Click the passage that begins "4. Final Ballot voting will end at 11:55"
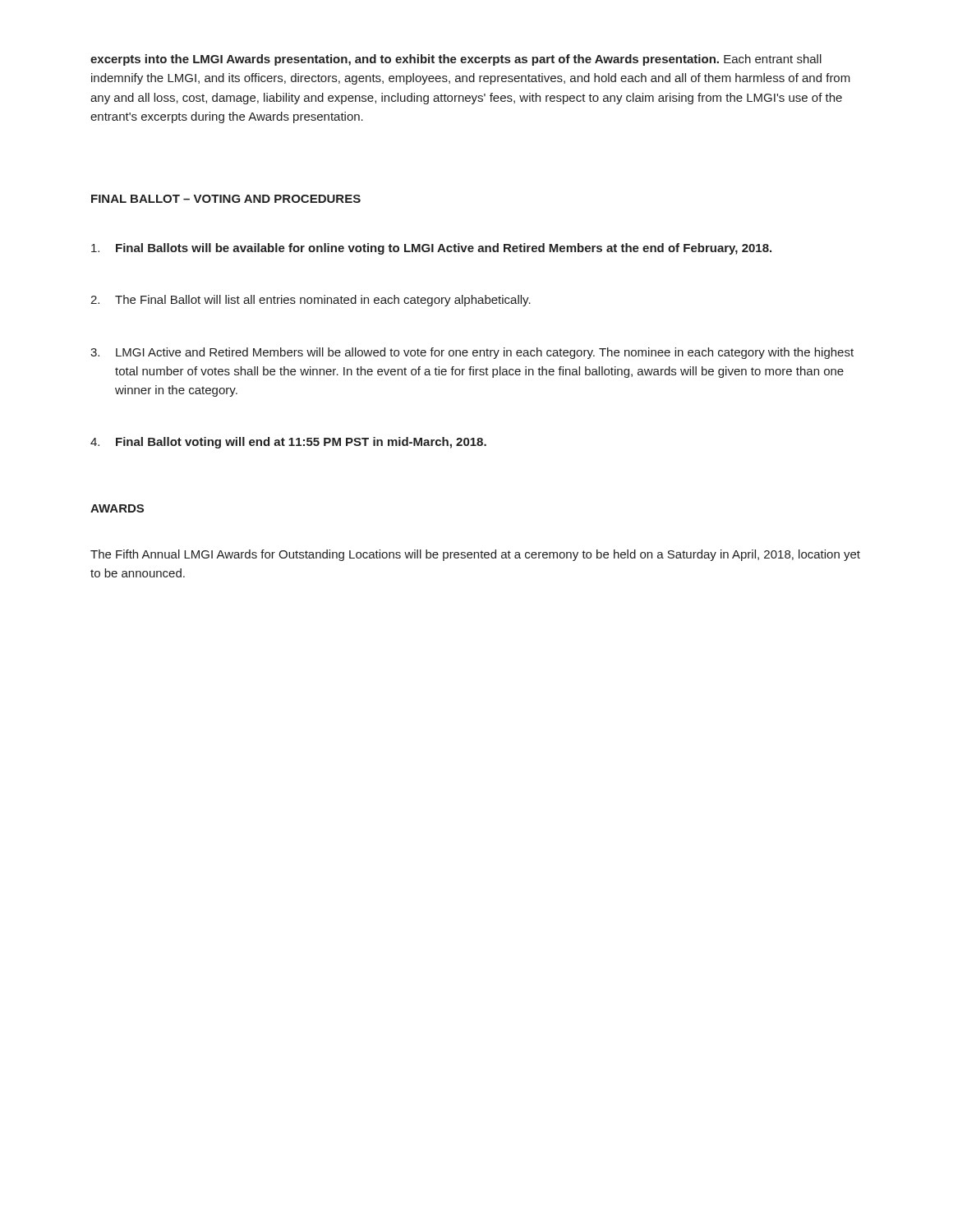 pyautogui.click(x=476, y=442)
